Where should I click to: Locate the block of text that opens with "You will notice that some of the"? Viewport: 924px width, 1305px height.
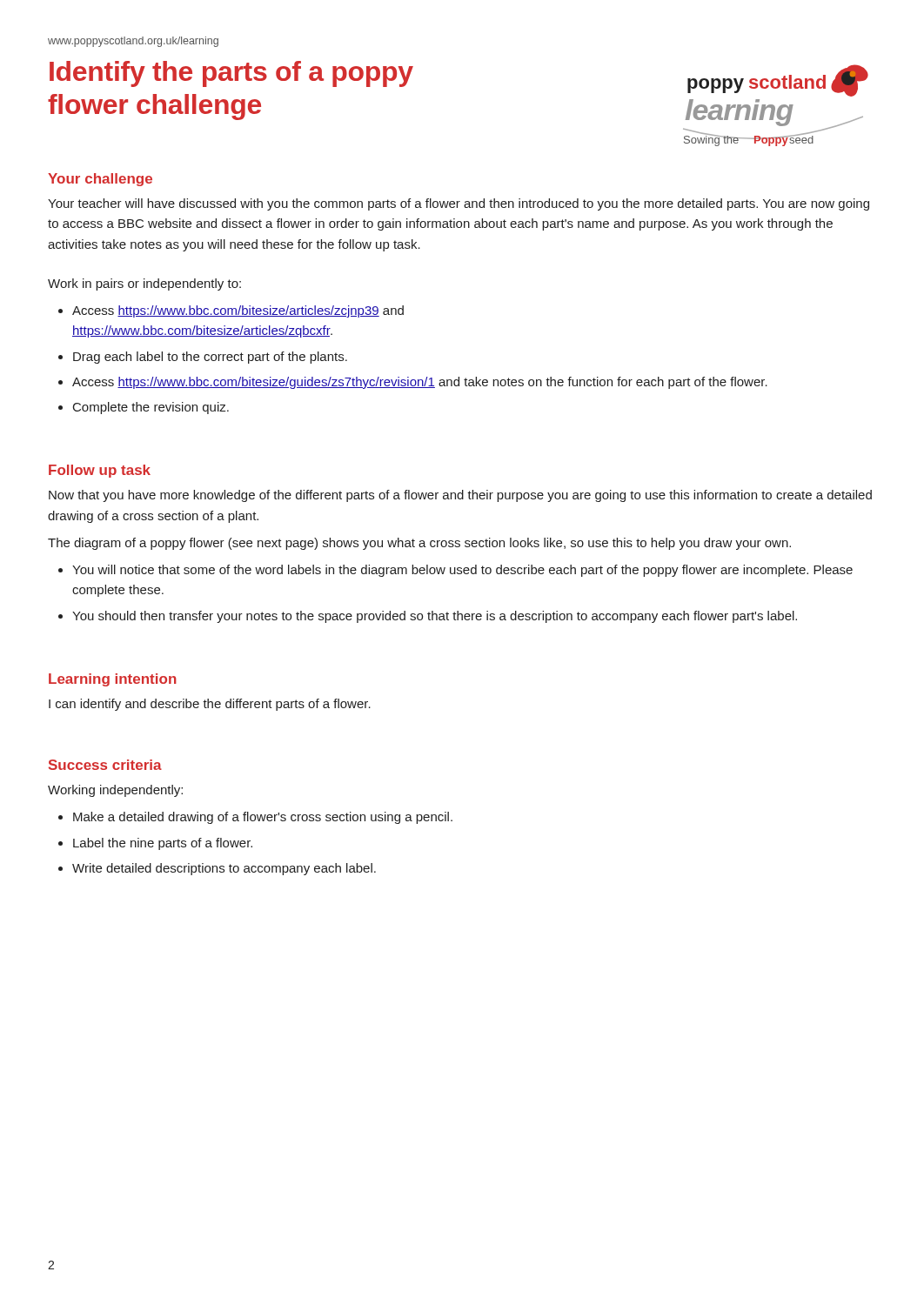pos(463,580)
